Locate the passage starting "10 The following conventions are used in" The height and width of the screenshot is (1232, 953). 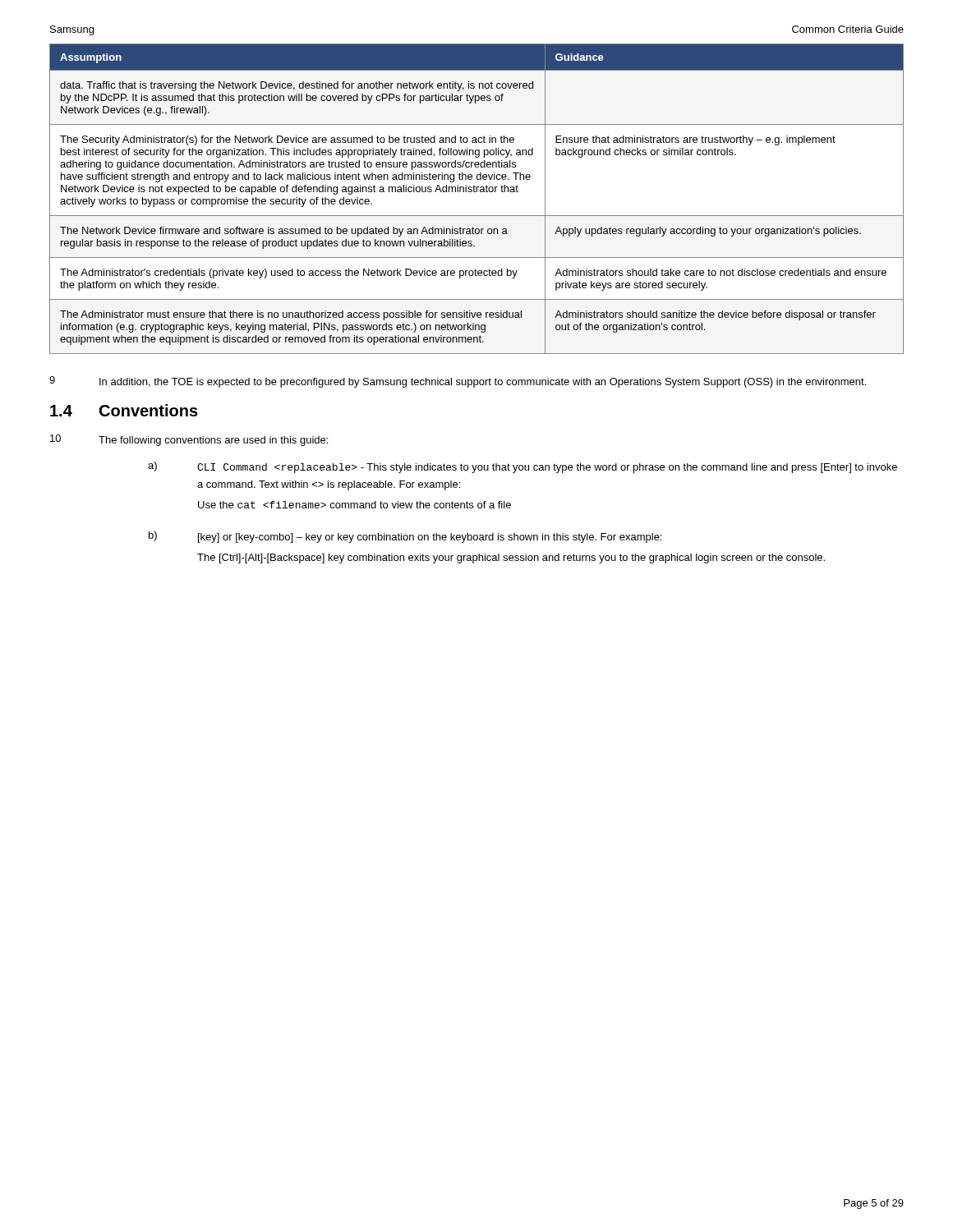[x=189, y=440]
